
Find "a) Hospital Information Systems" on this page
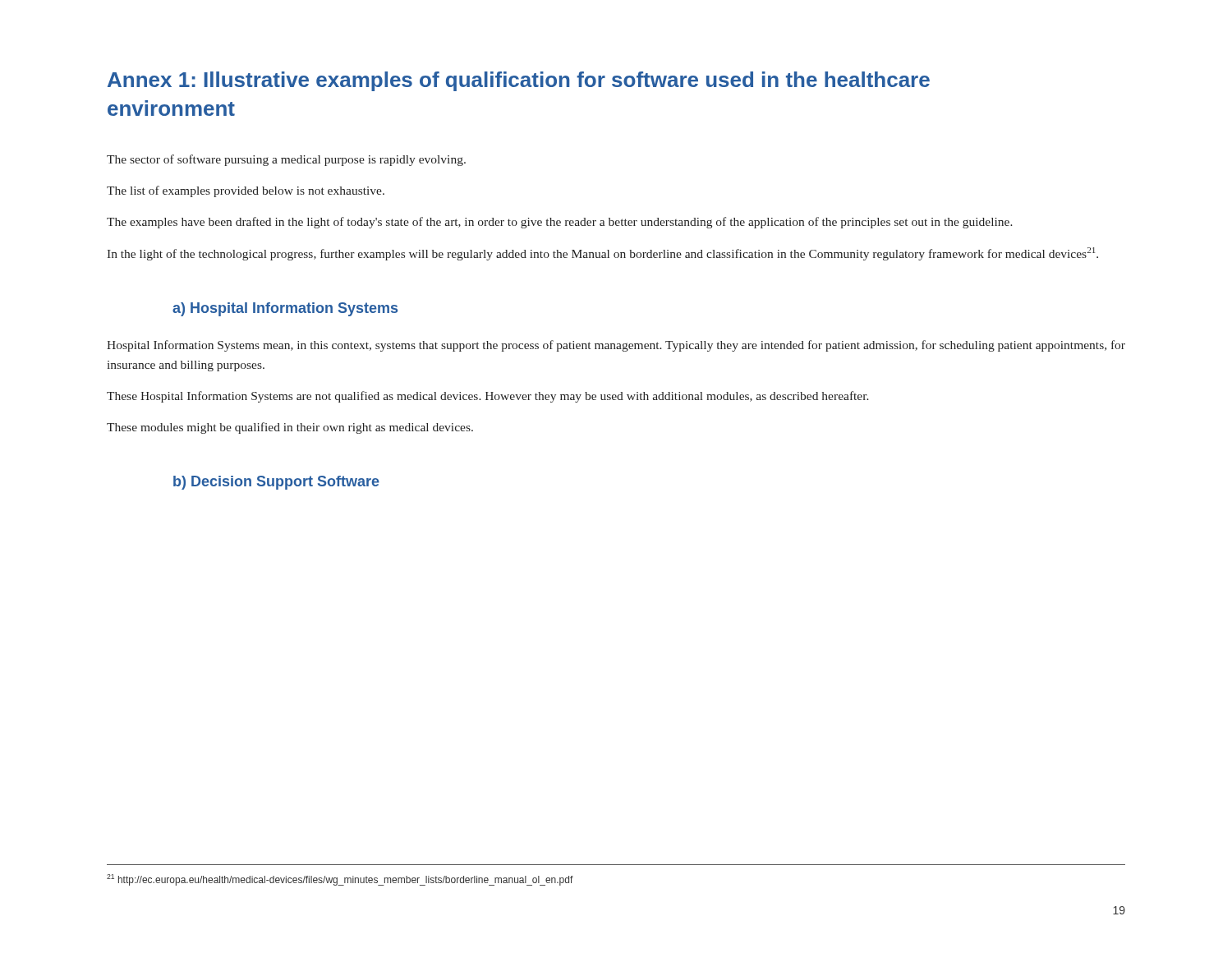[x=285, y=308]
